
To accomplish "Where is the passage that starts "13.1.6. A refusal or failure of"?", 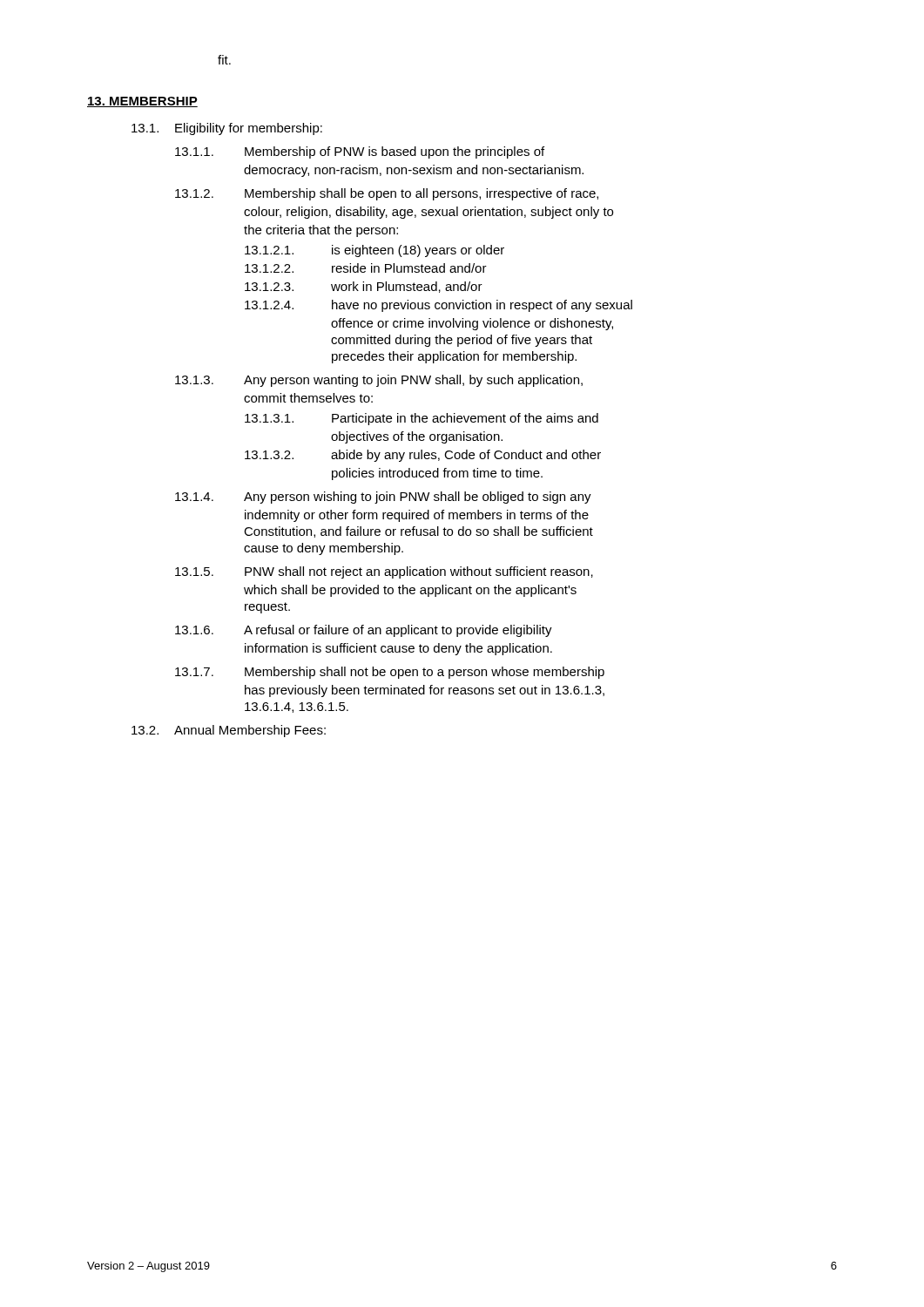I will 506,639.
